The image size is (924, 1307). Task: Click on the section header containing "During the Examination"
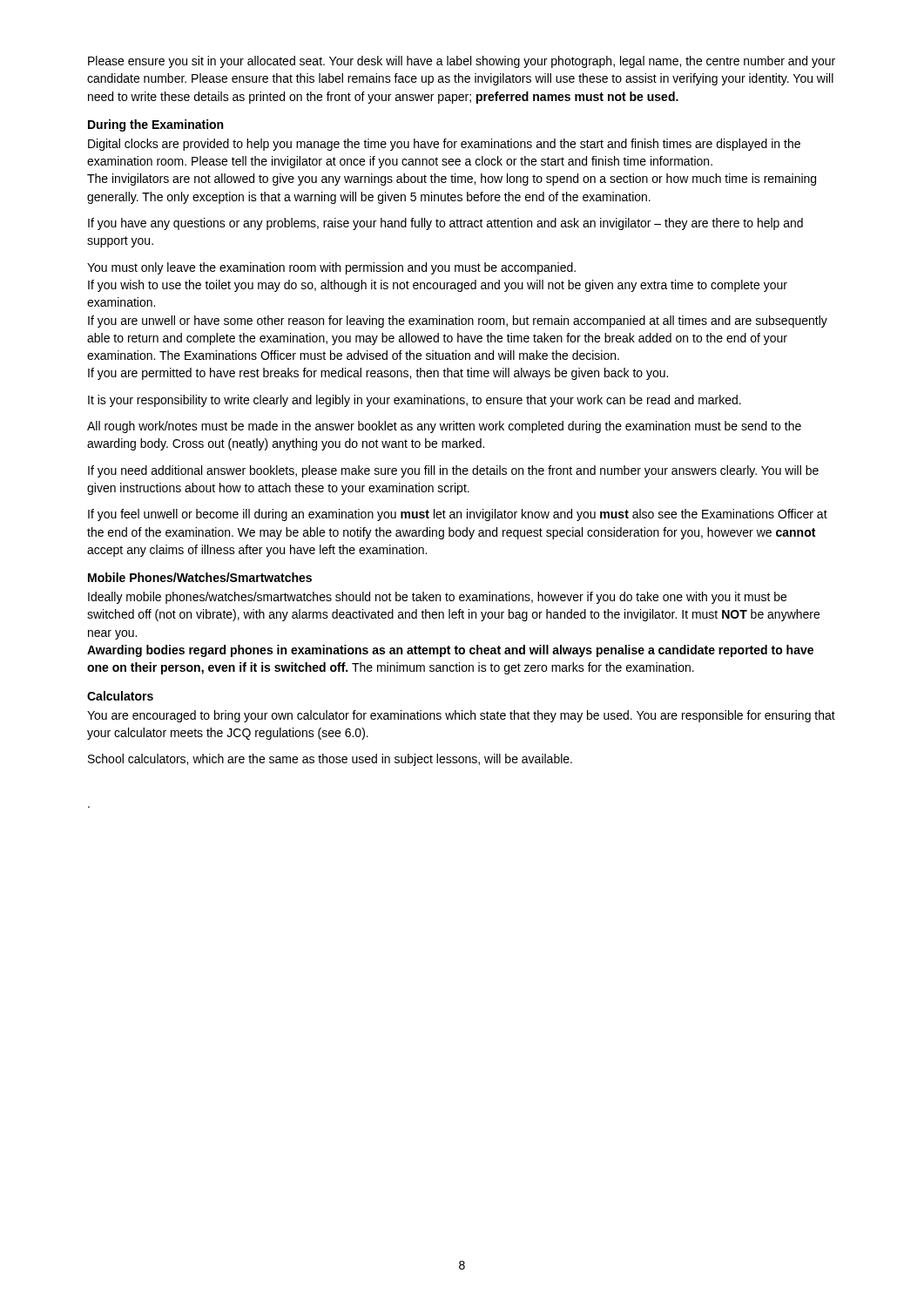[156, 124]
